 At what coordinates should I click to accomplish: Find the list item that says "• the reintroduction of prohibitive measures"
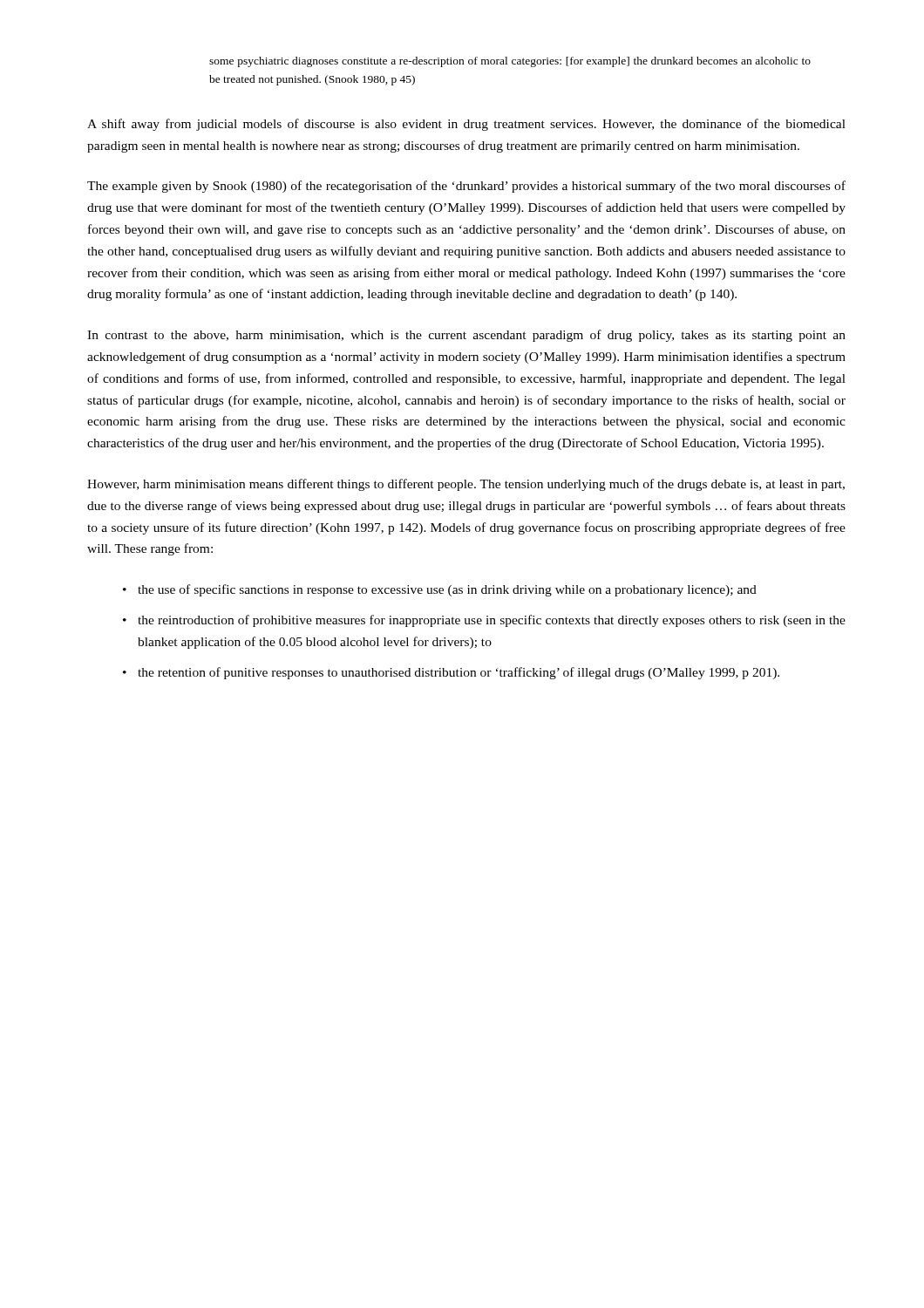coord(484,631)
